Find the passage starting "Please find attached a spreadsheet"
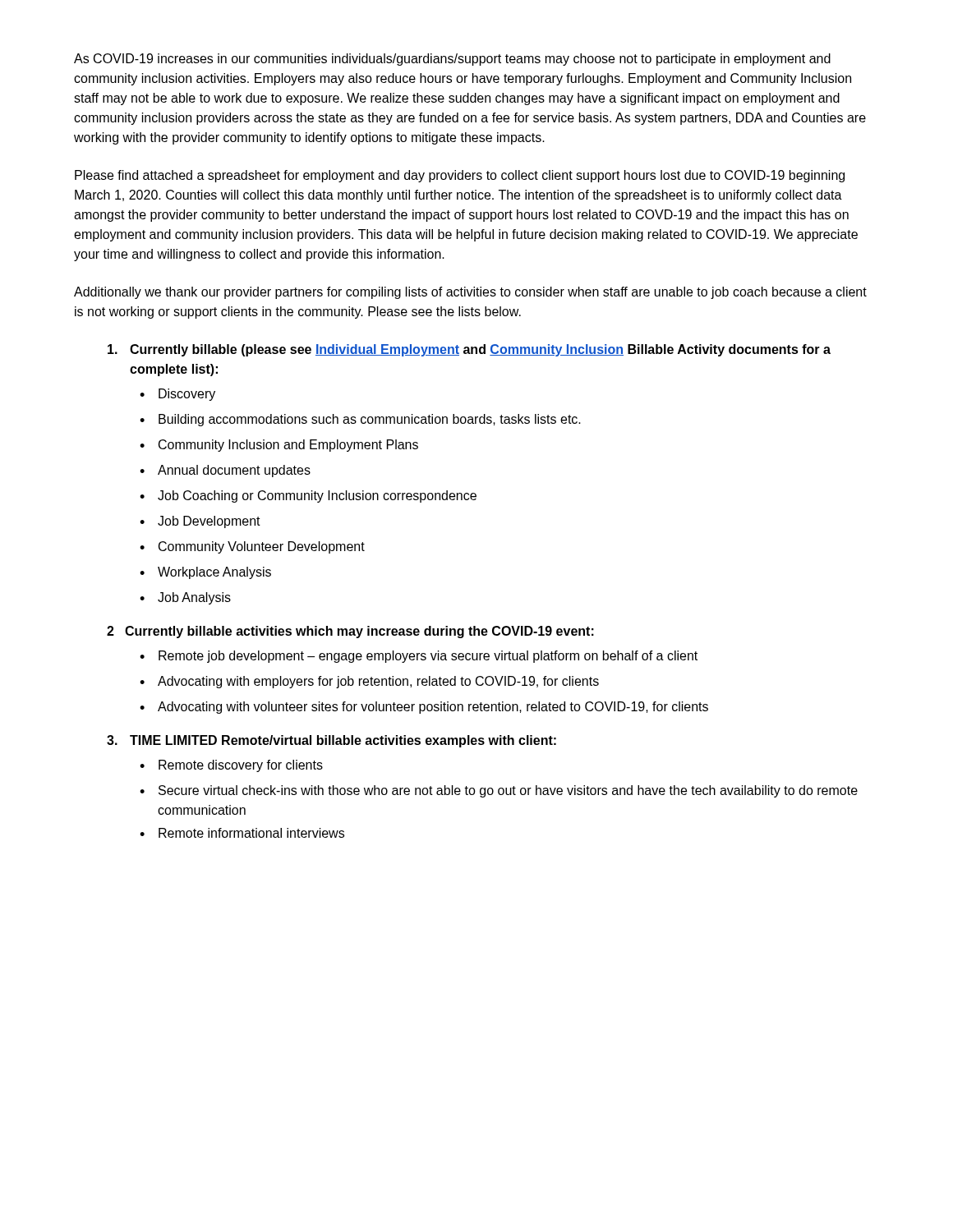The height and width of the screenshot is (1232, 953). pos(466,215)
